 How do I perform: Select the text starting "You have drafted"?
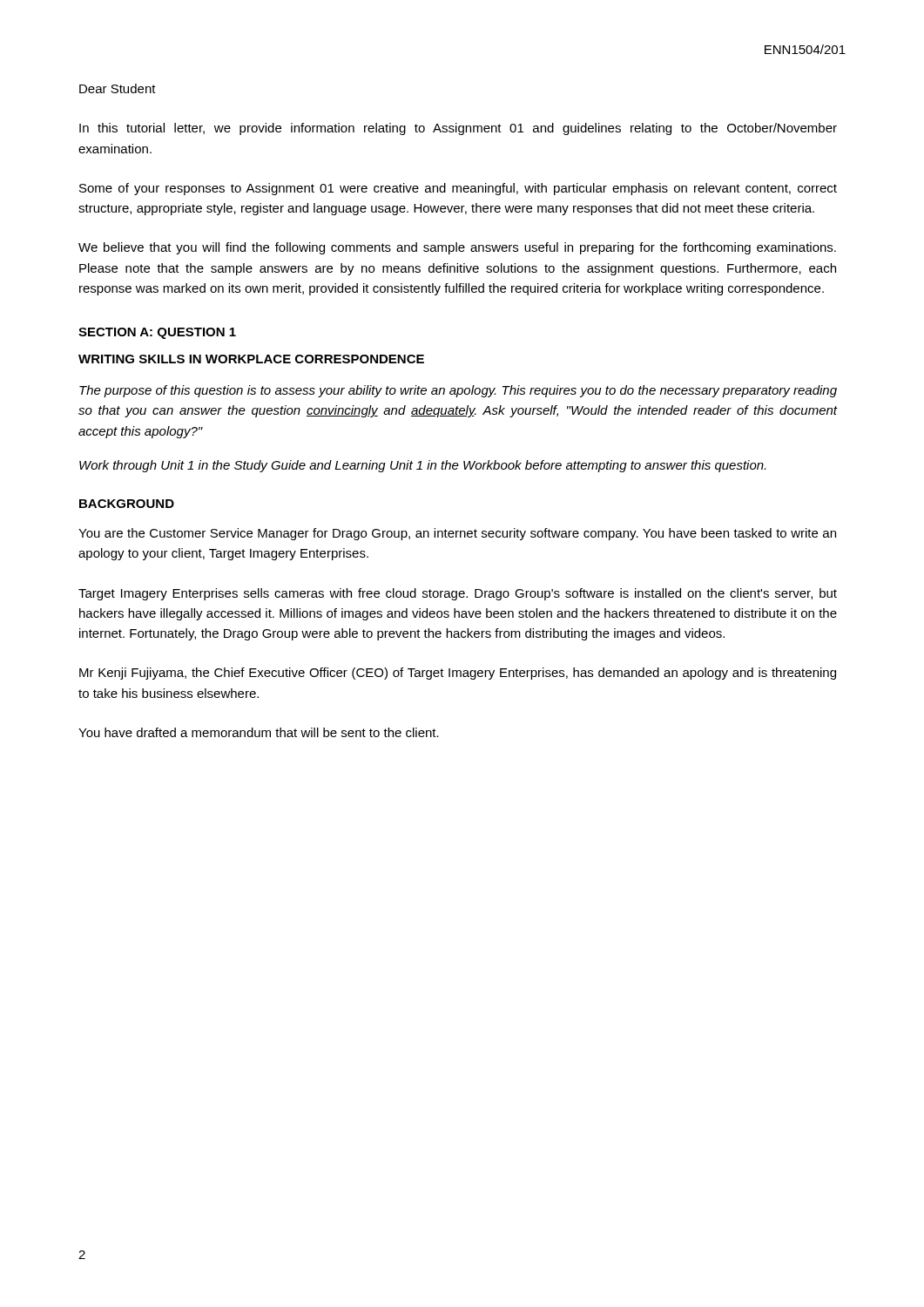[x=259, y=732]
